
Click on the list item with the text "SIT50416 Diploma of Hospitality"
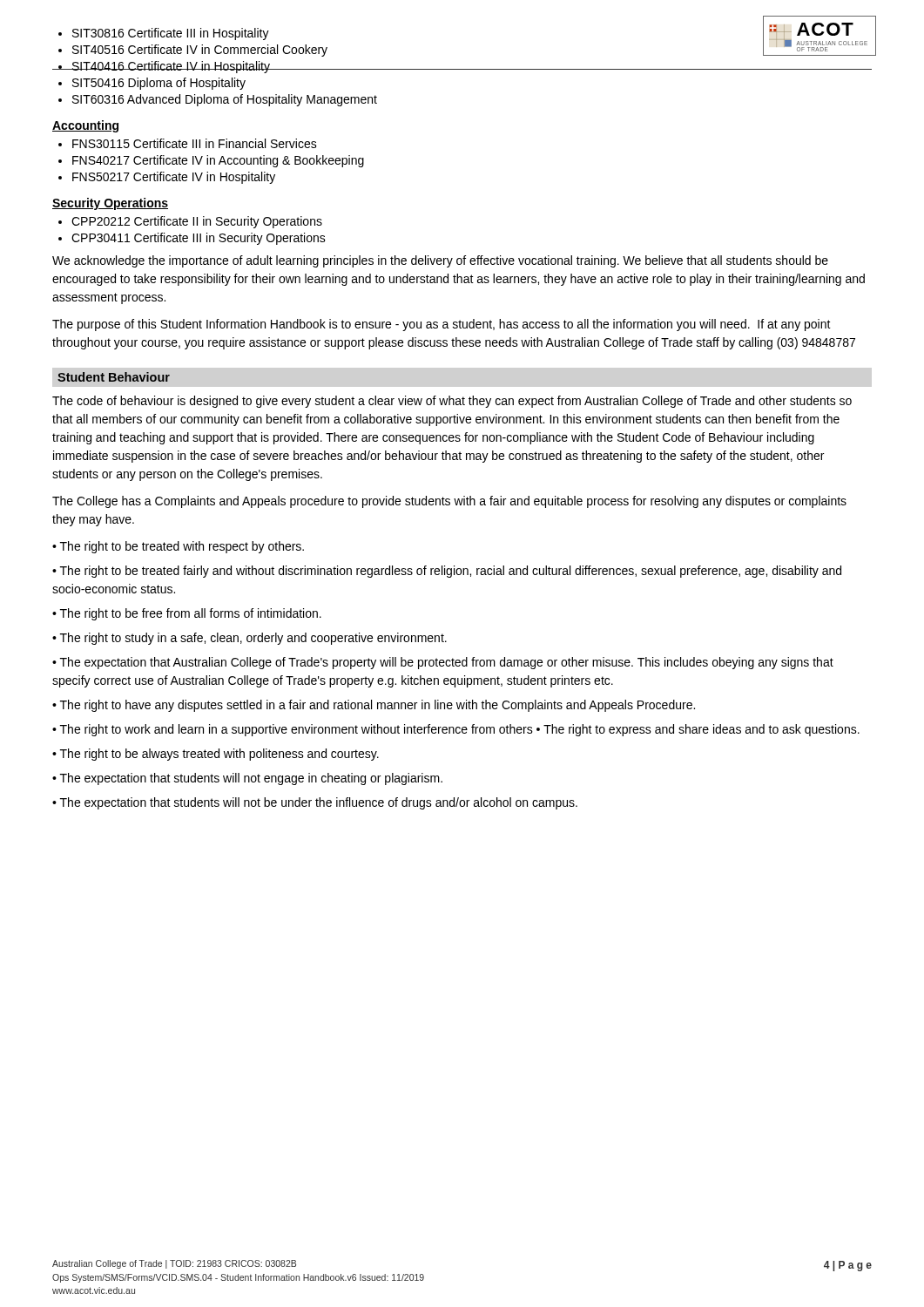pos(159,83)
